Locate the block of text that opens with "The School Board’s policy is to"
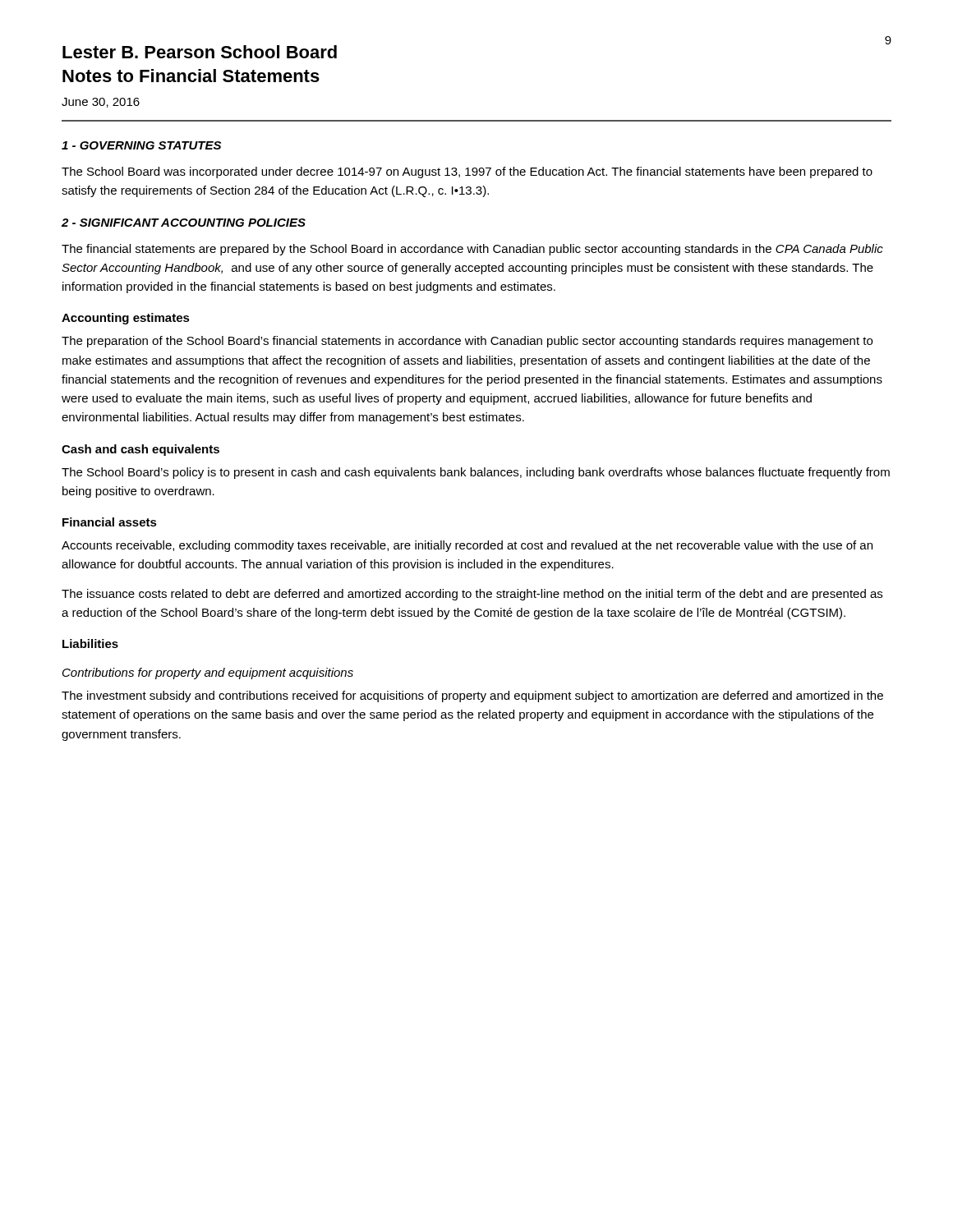 pyautogui.click(x=476, y=481)
